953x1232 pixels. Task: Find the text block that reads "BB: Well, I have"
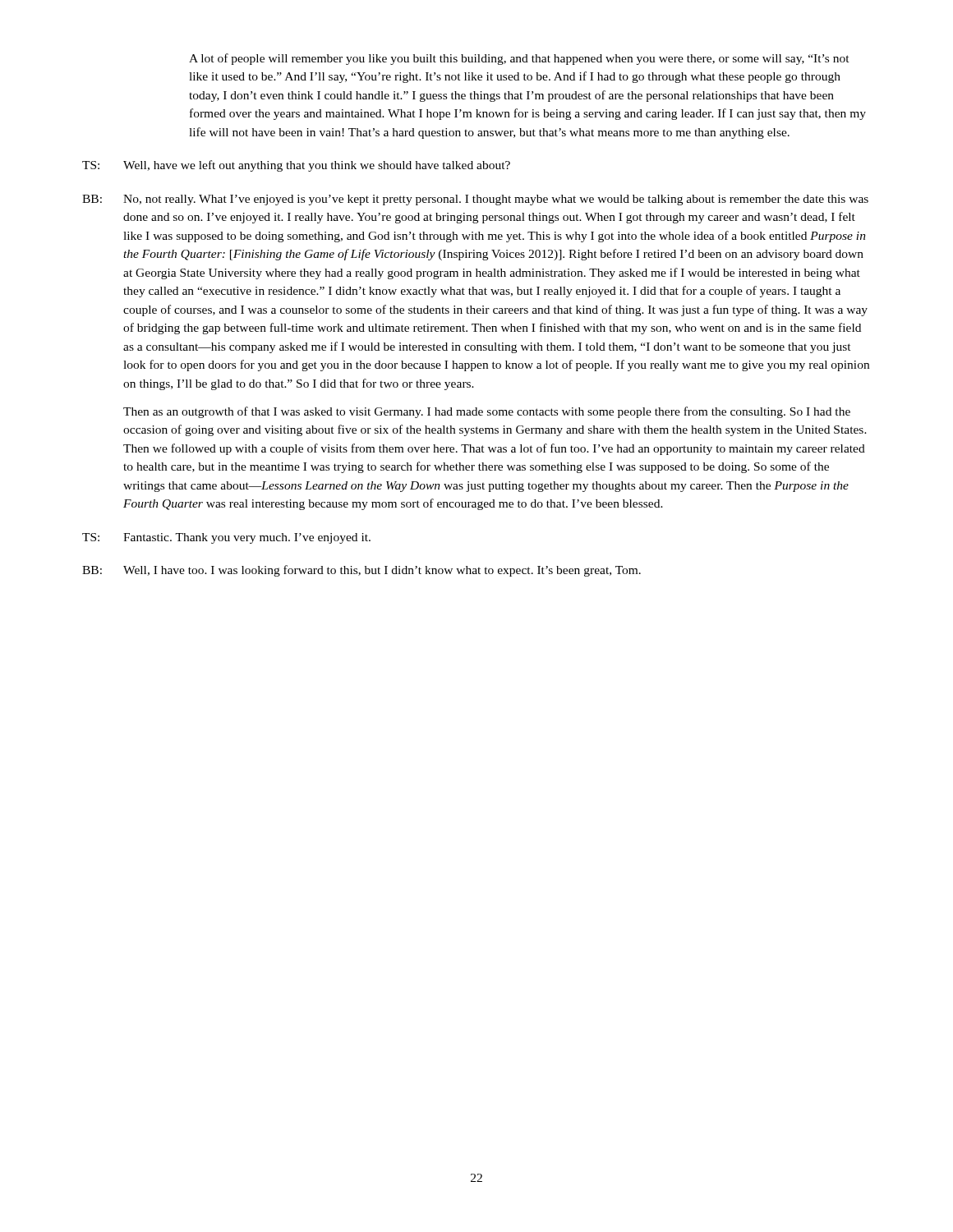[476, 570]
